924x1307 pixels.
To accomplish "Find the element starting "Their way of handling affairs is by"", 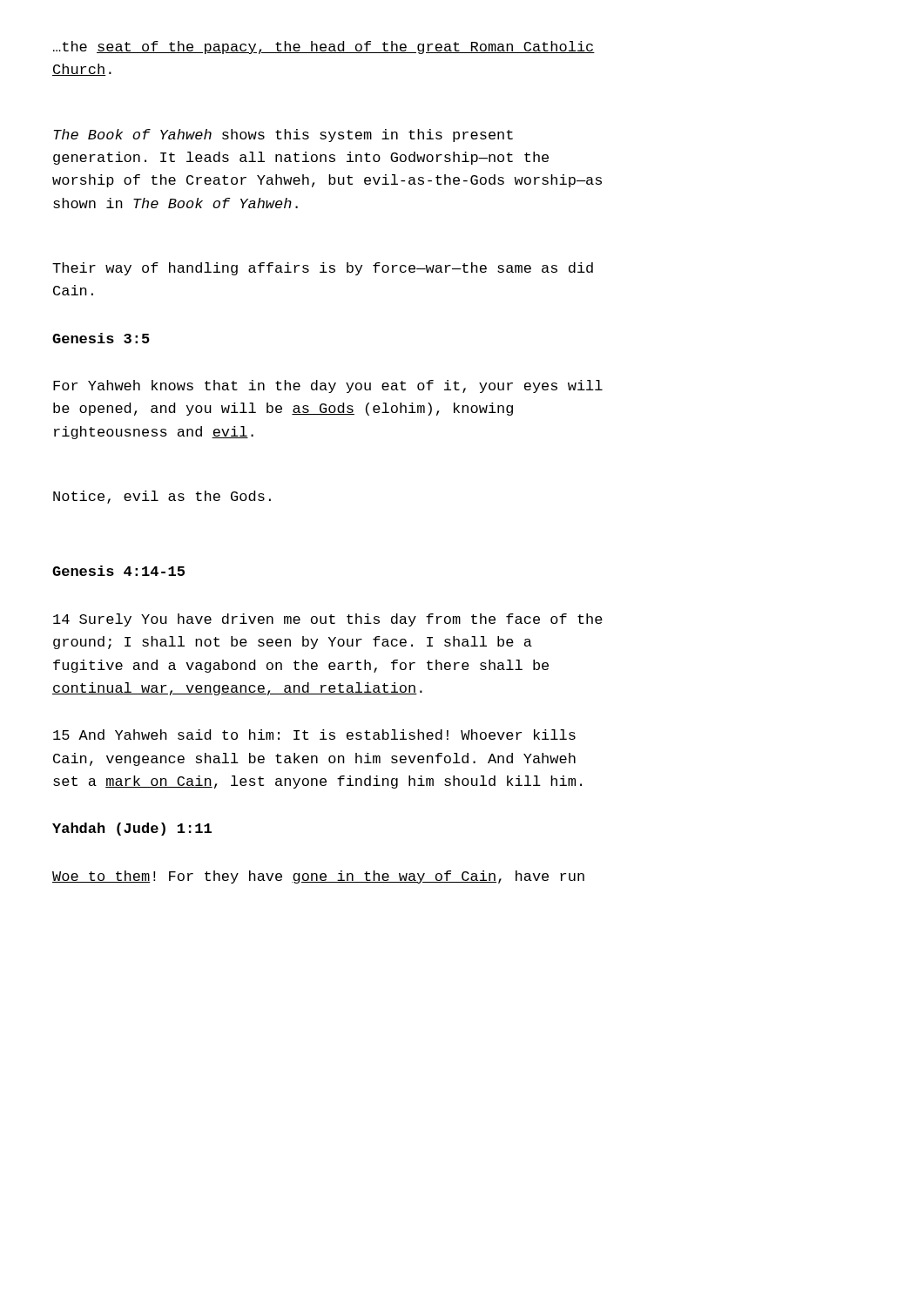I will click(x=323, y=280).
